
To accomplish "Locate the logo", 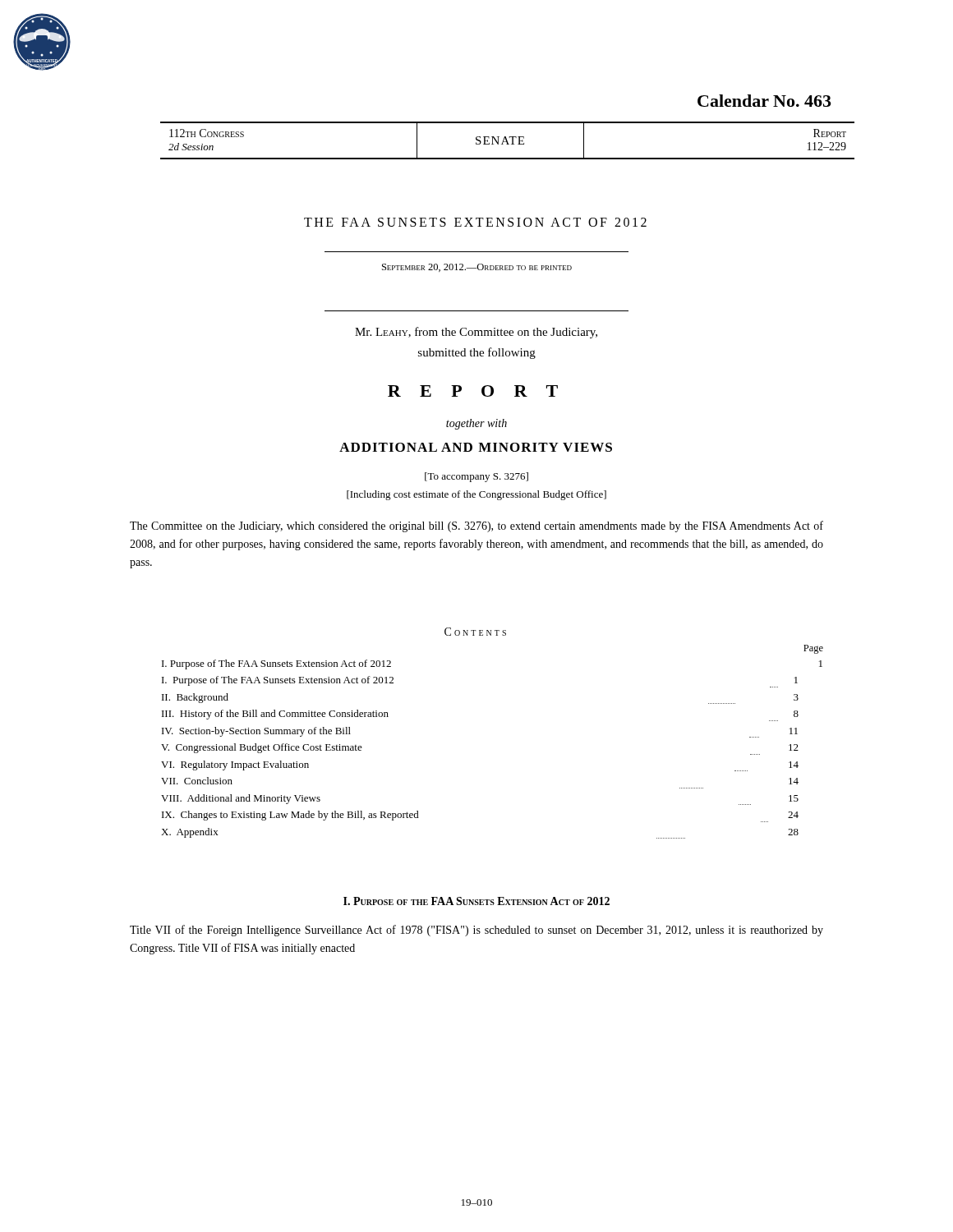I will pos(42,44).
